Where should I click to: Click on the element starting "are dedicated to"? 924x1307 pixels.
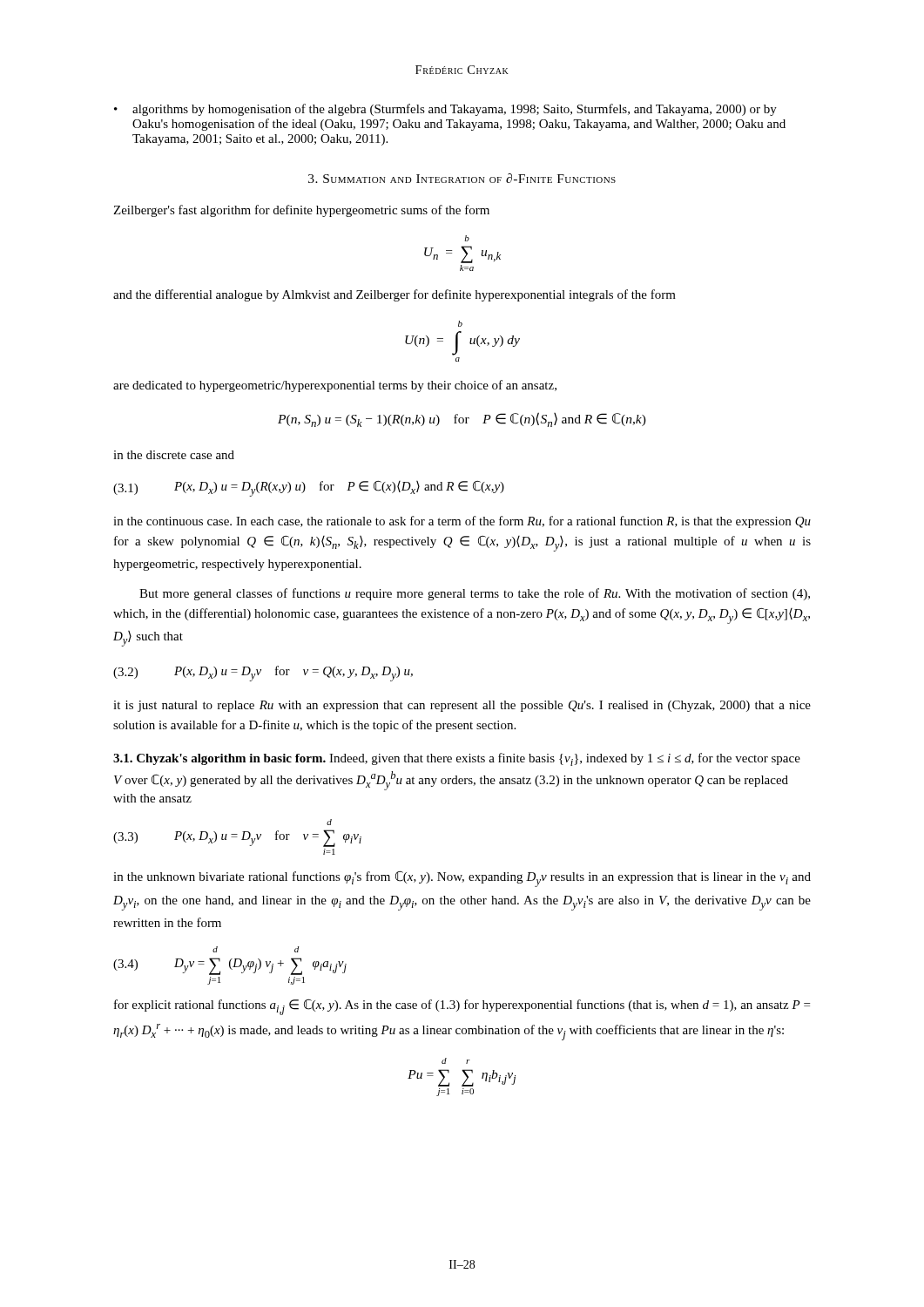335,385
